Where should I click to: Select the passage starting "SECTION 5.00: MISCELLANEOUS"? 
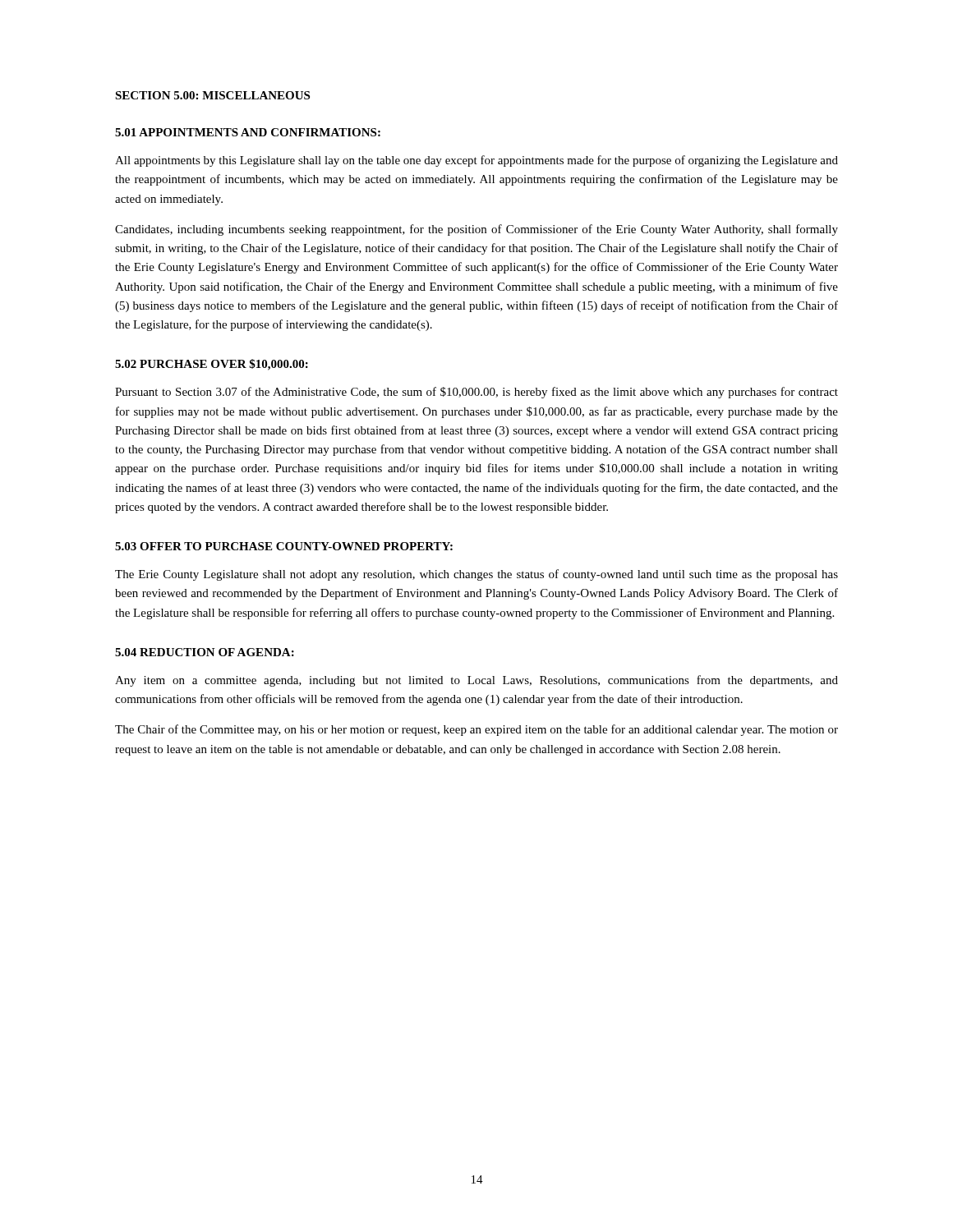click(213, 95)
